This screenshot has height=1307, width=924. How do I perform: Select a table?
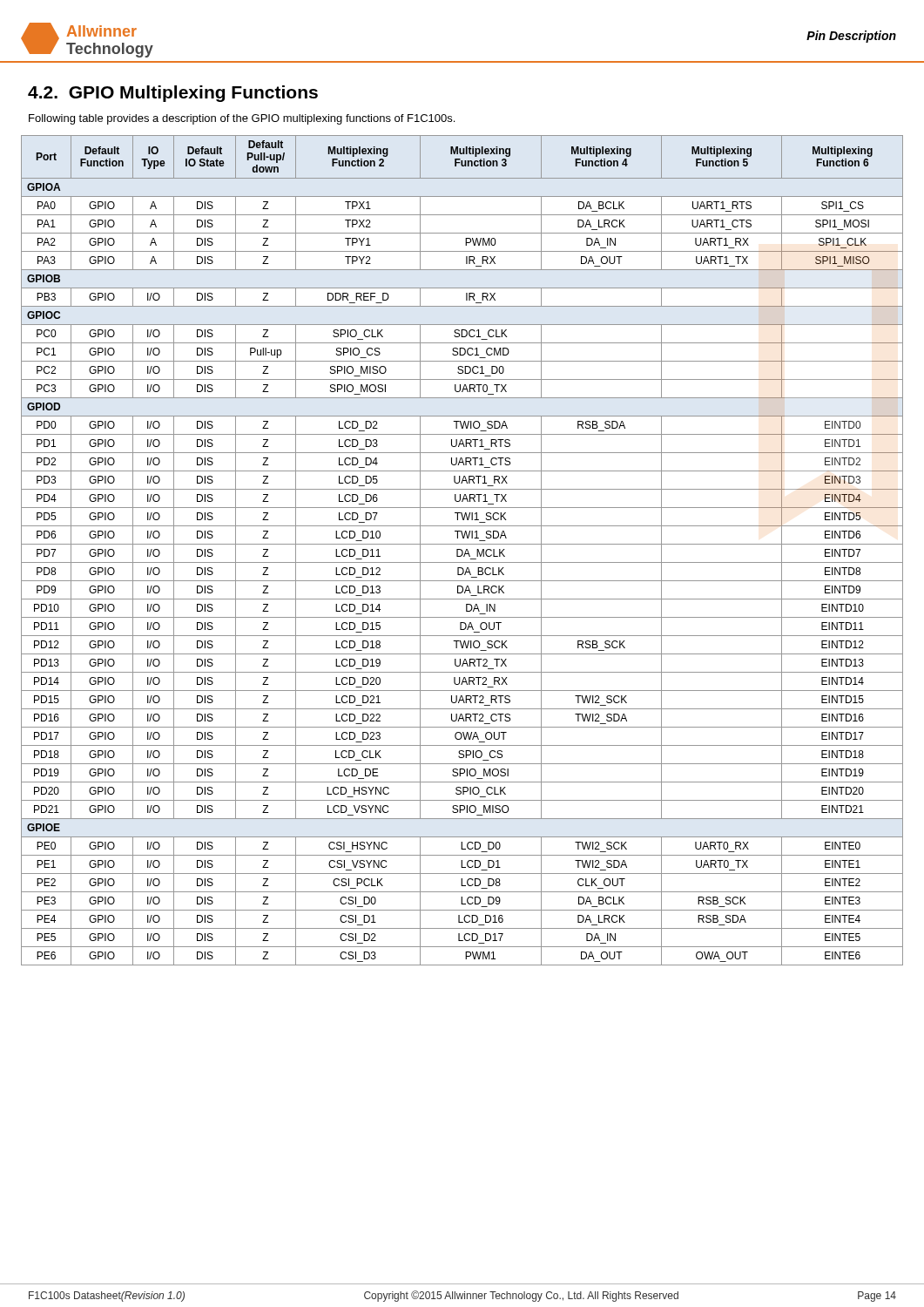tap(462, 550)
